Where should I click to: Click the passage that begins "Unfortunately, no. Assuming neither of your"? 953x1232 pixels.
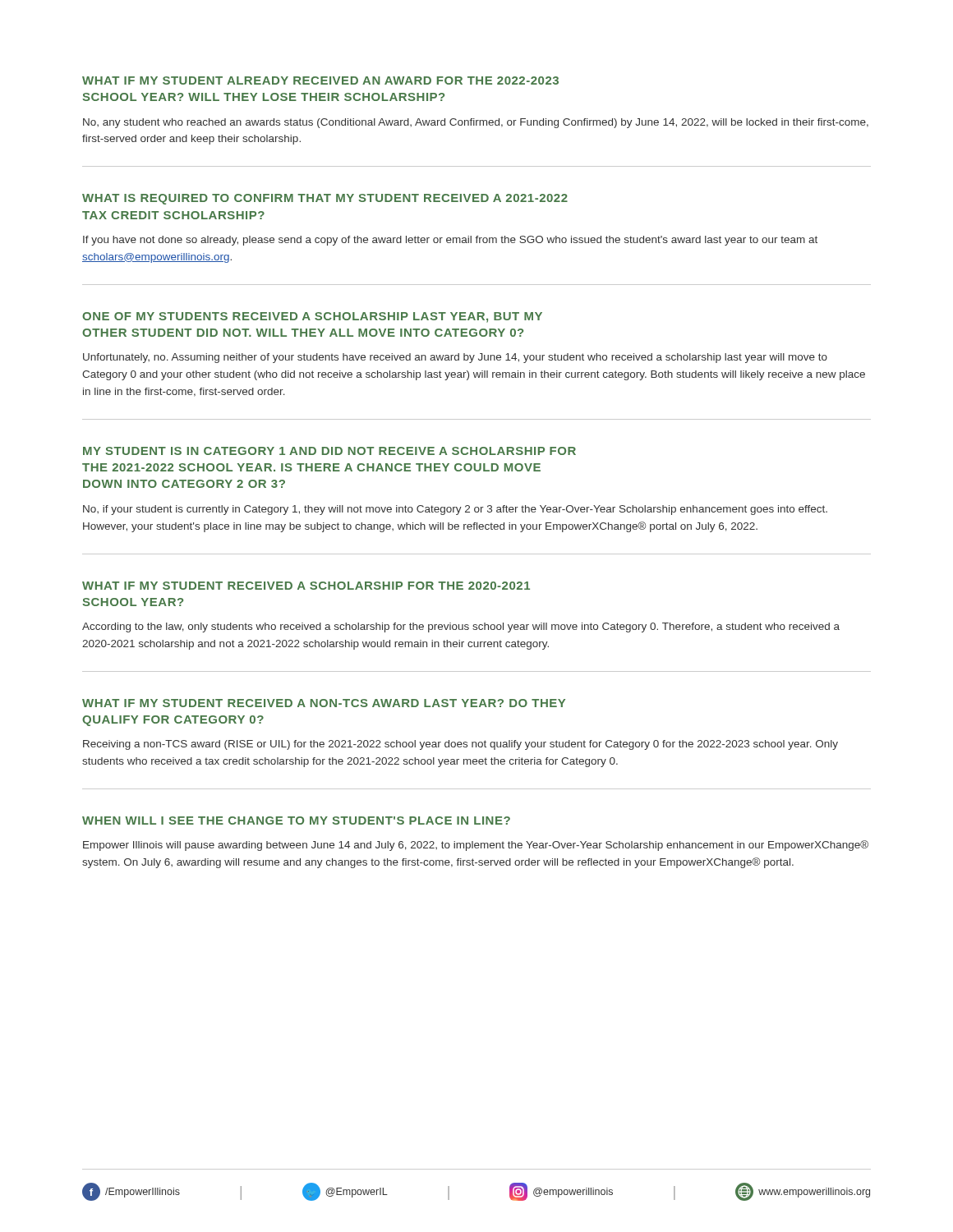pos(474,374)
